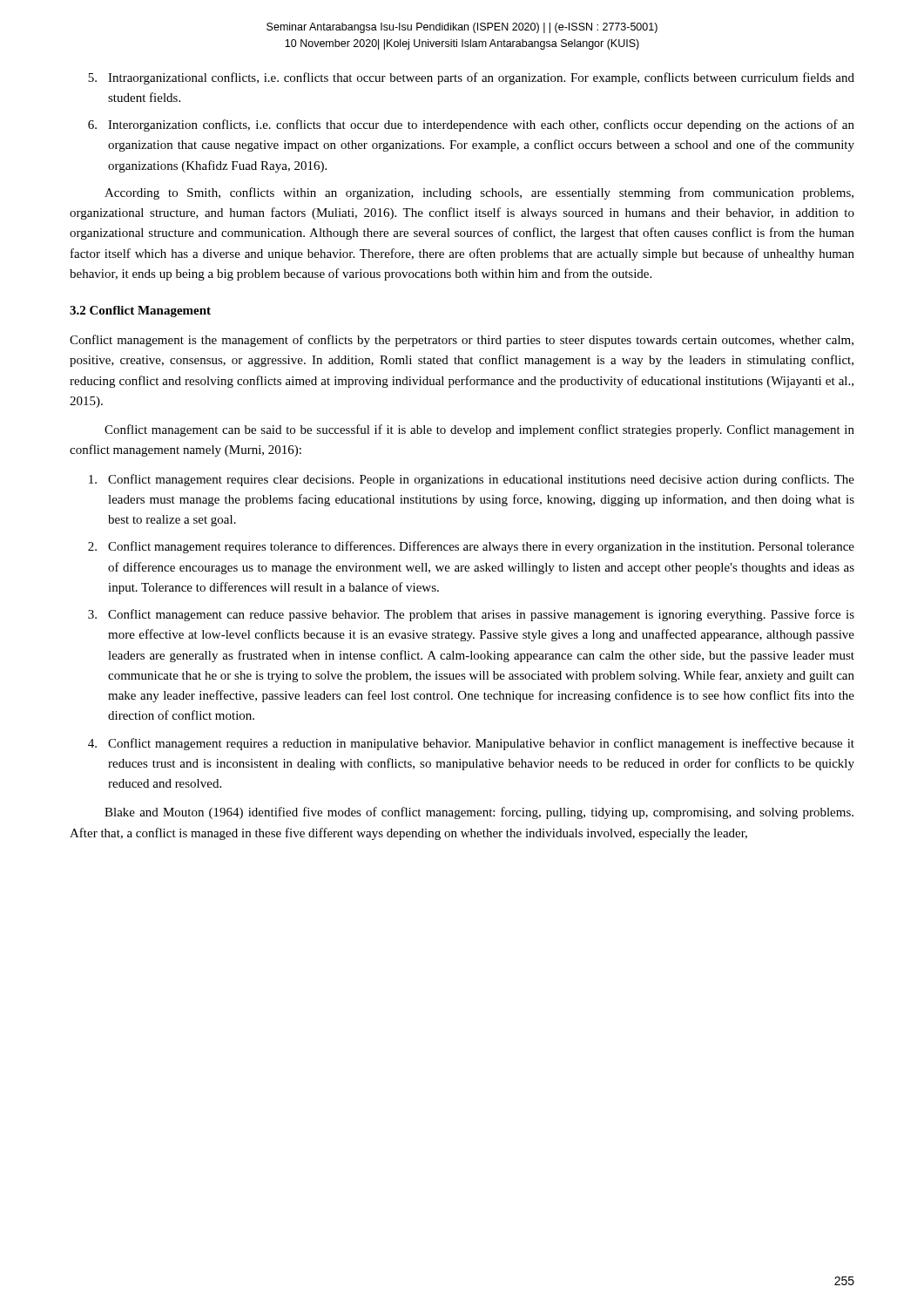Click on the section header that says "3.2 Conflict Management"
Viewport: 924px width, 1307px height.
[x=140, y=310]
